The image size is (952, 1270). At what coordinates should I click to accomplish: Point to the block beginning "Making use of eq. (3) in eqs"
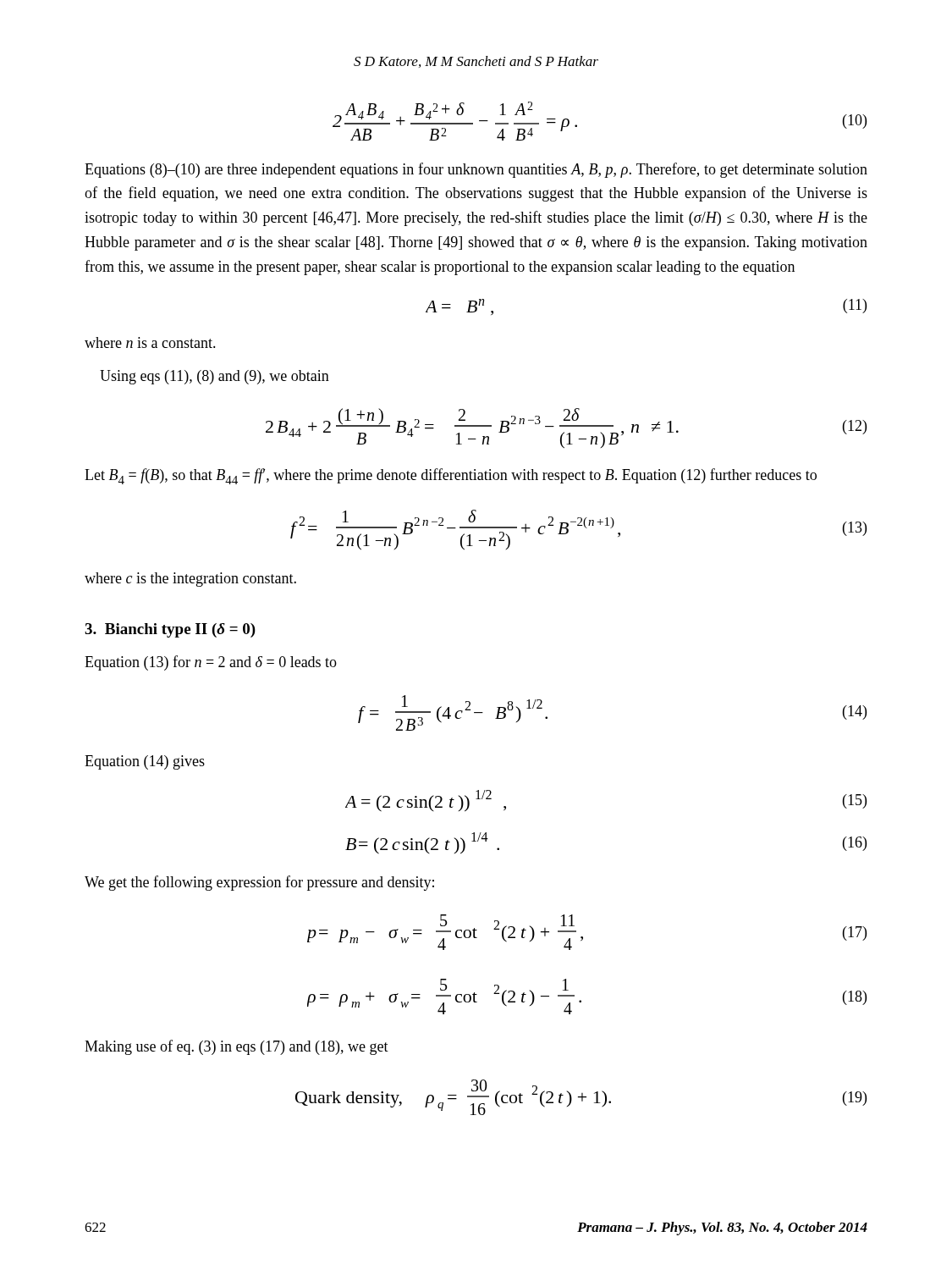tap(236, 1047)
